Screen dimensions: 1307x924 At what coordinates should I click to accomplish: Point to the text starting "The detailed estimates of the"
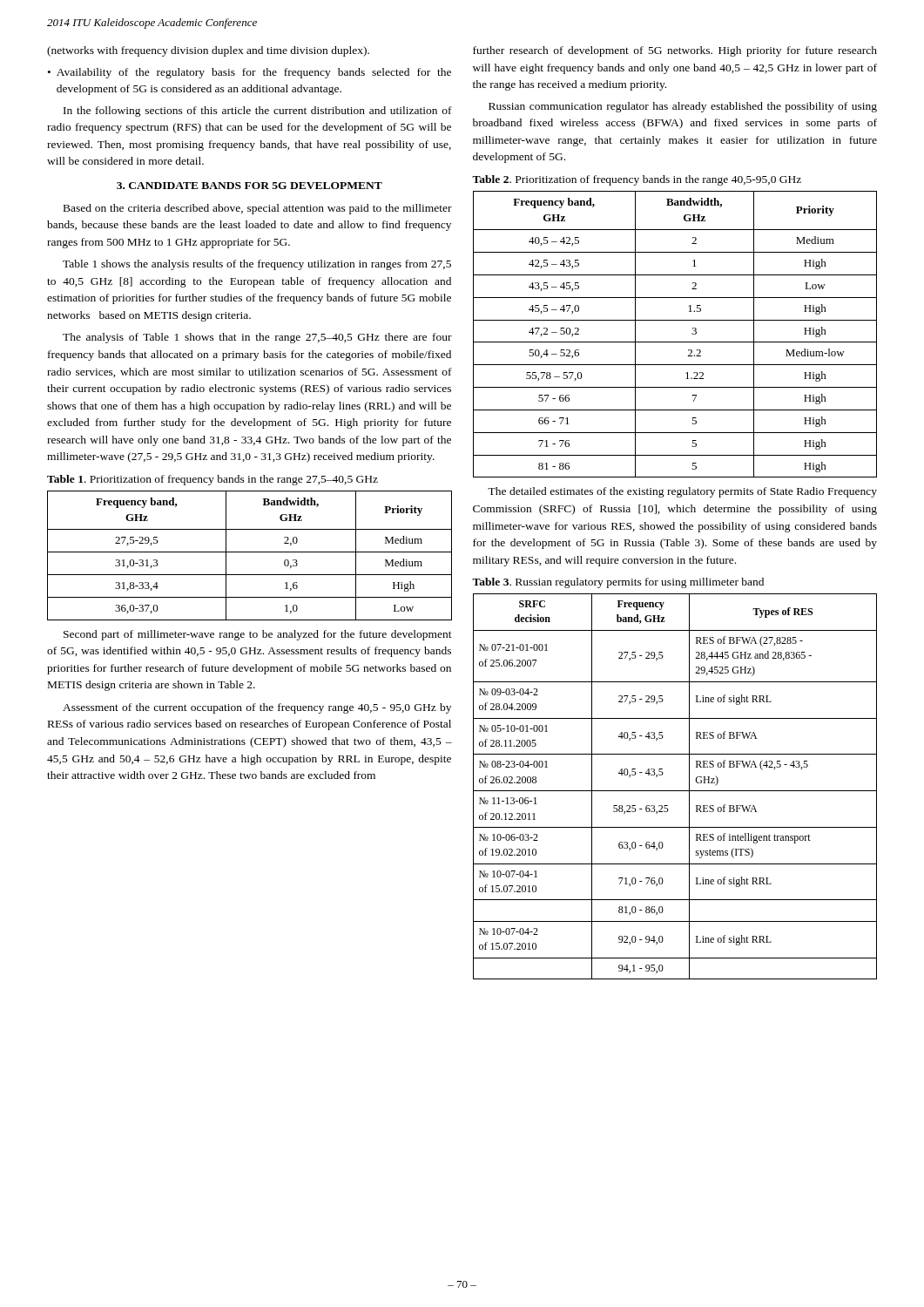(675, 526)
